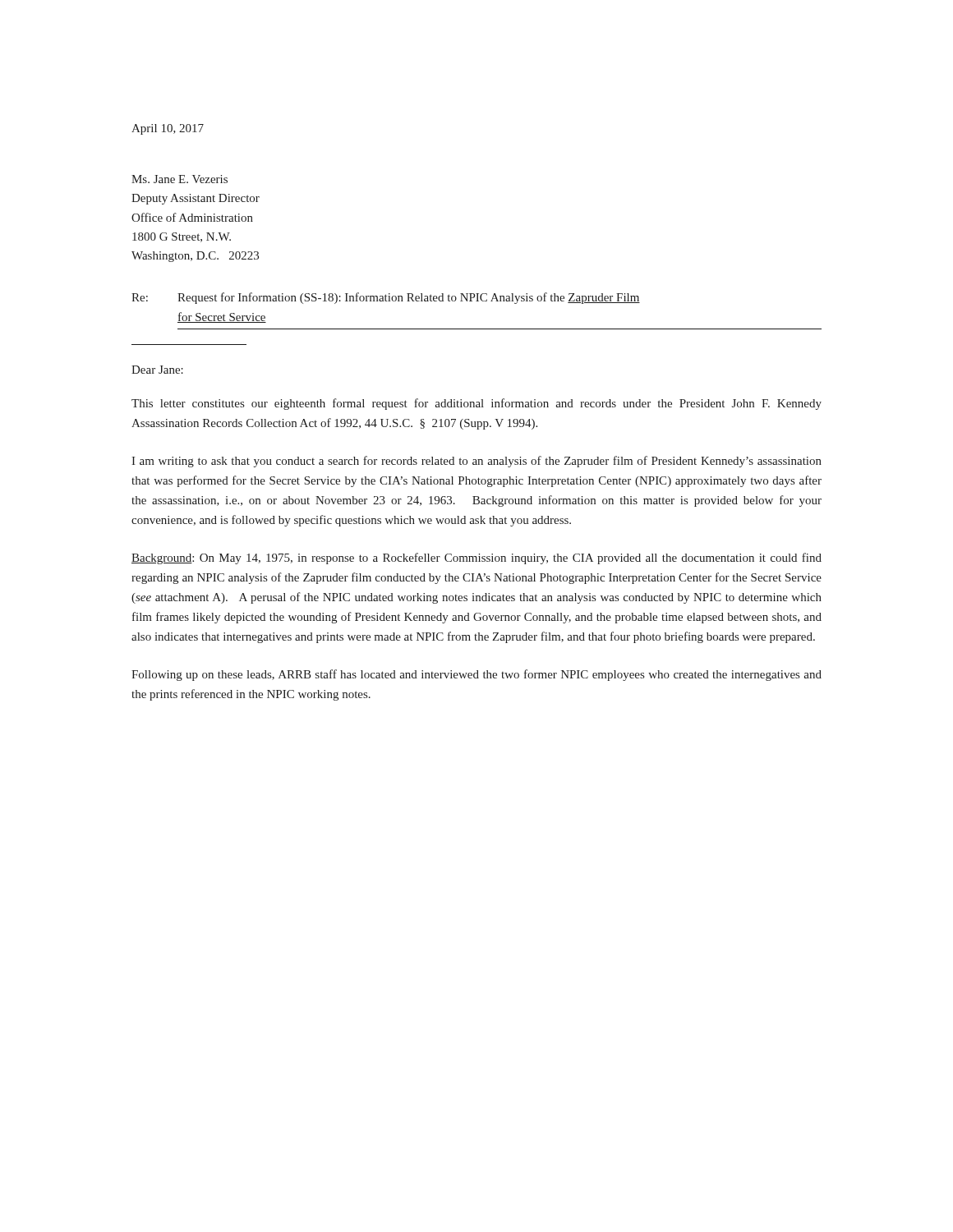
Task: Locate the element starting "This letter constitutes our eighteenth formal"
Action: [476, 413]
